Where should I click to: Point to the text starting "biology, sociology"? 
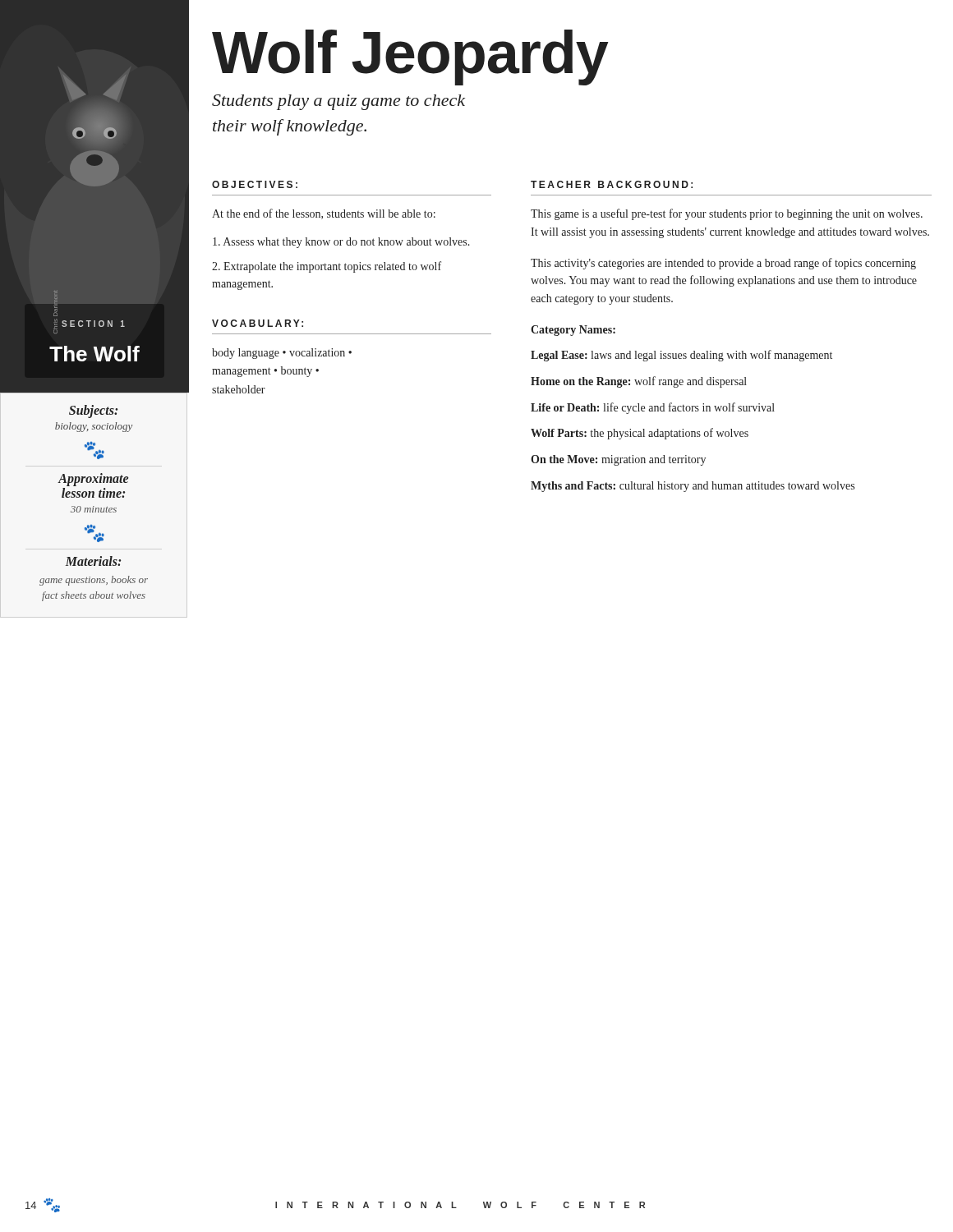[x=94, y=426]
